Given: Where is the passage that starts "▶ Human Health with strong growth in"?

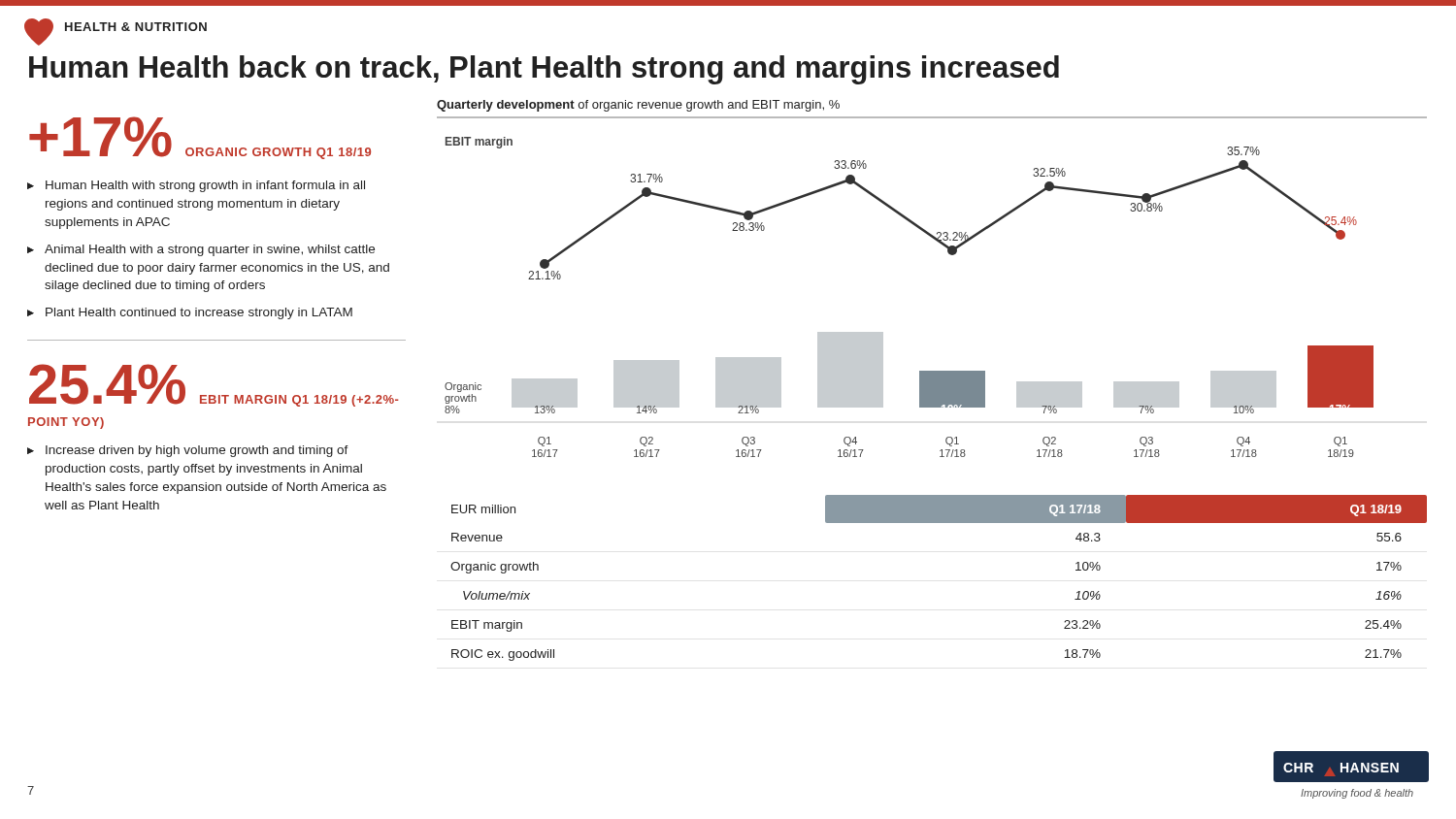Looking at the screenshot, I should tap(197, 203).
